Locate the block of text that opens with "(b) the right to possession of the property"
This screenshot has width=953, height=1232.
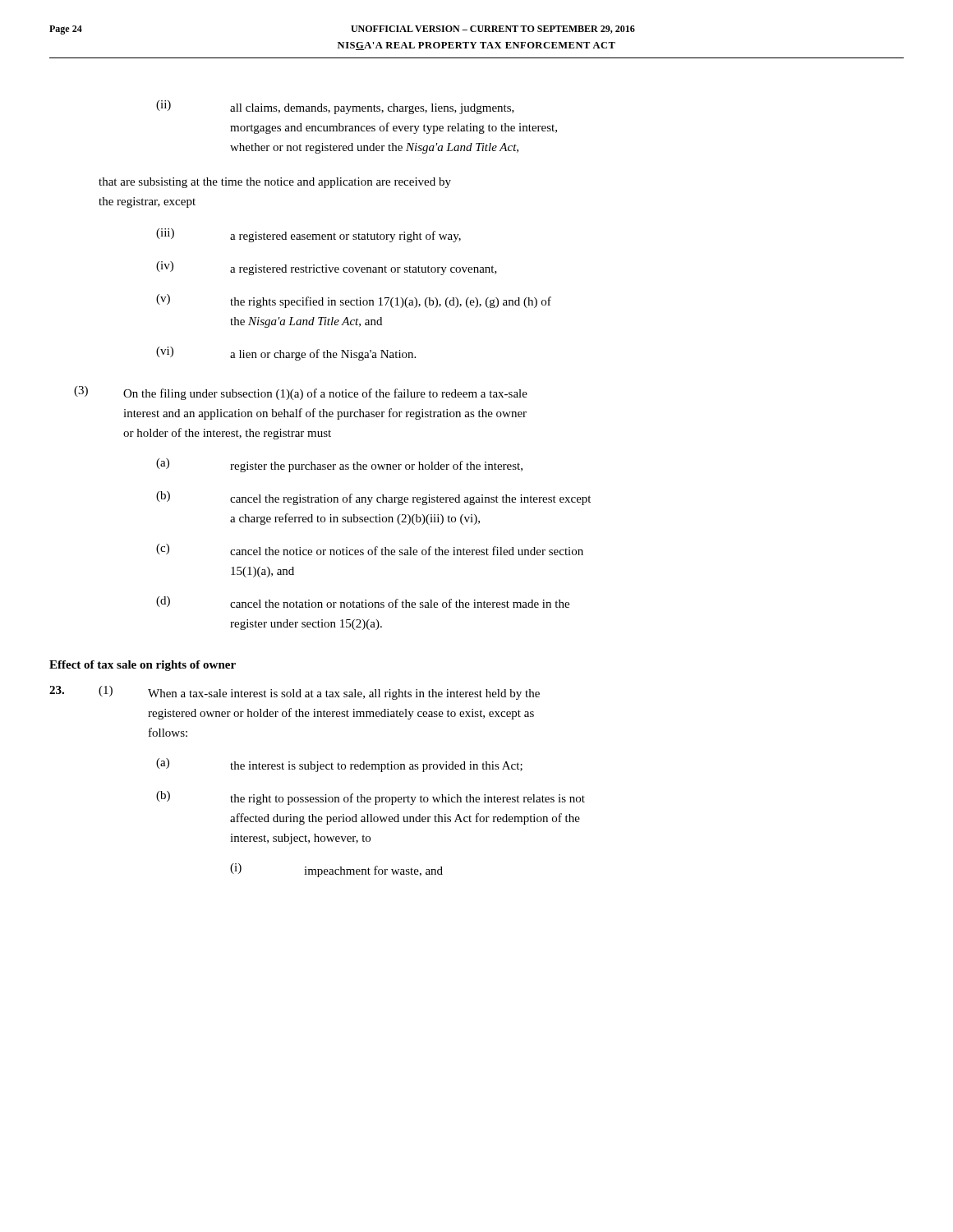pyautogui.click(x=476, y=818)
